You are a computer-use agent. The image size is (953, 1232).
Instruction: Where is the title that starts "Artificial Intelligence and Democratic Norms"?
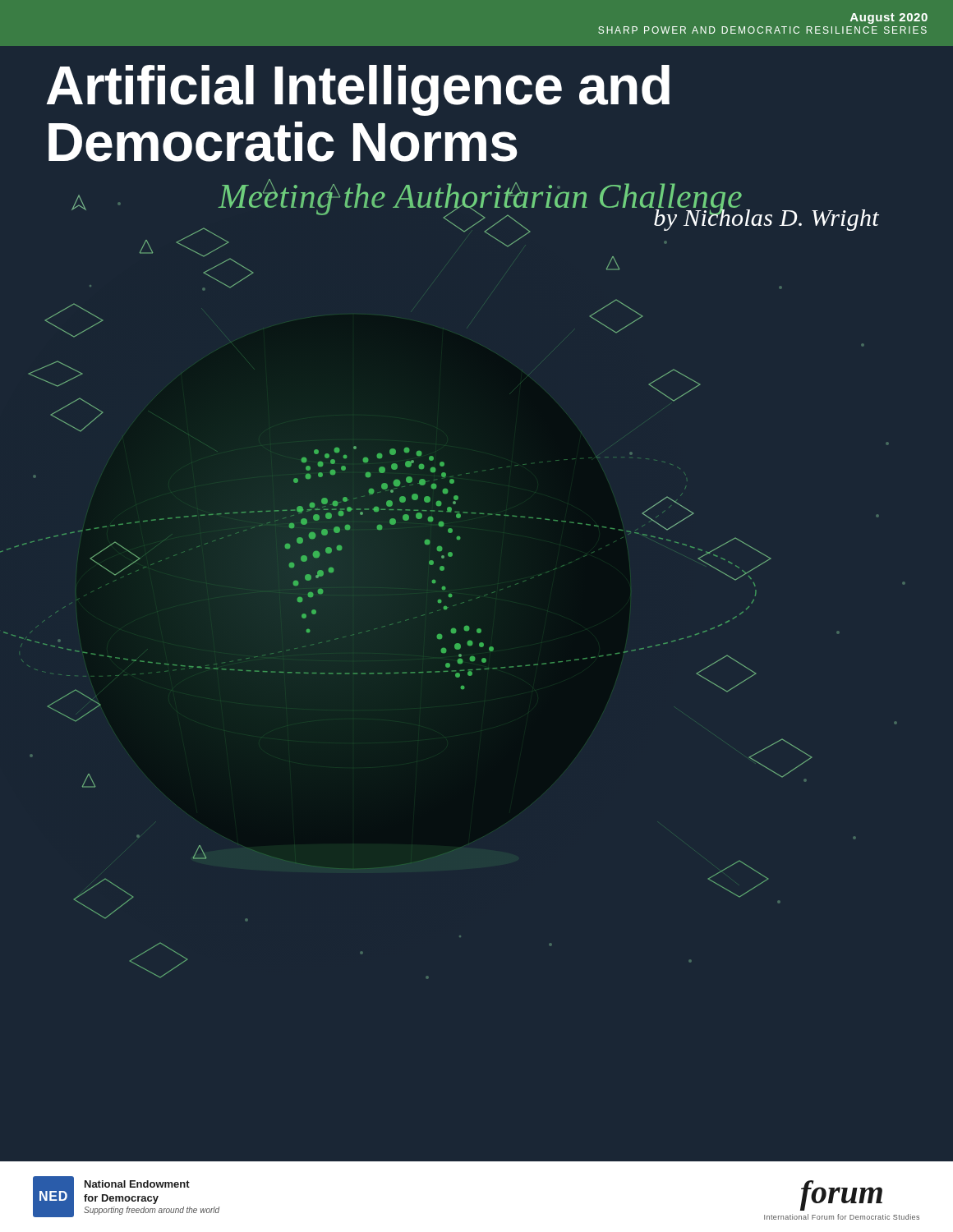tap(481, 137)
